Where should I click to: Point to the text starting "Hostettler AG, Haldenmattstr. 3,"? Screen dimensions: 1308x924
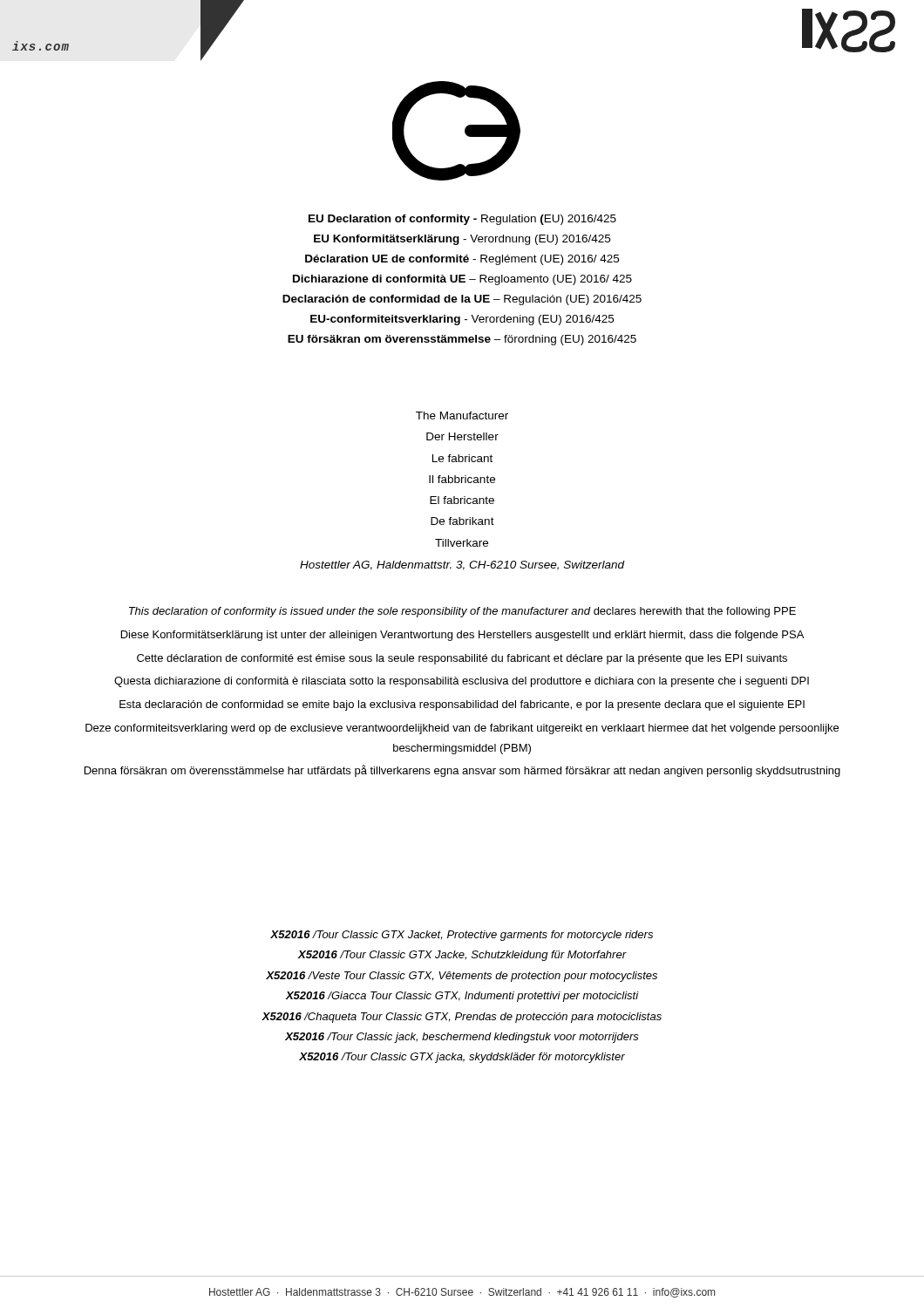click(462, 565)
